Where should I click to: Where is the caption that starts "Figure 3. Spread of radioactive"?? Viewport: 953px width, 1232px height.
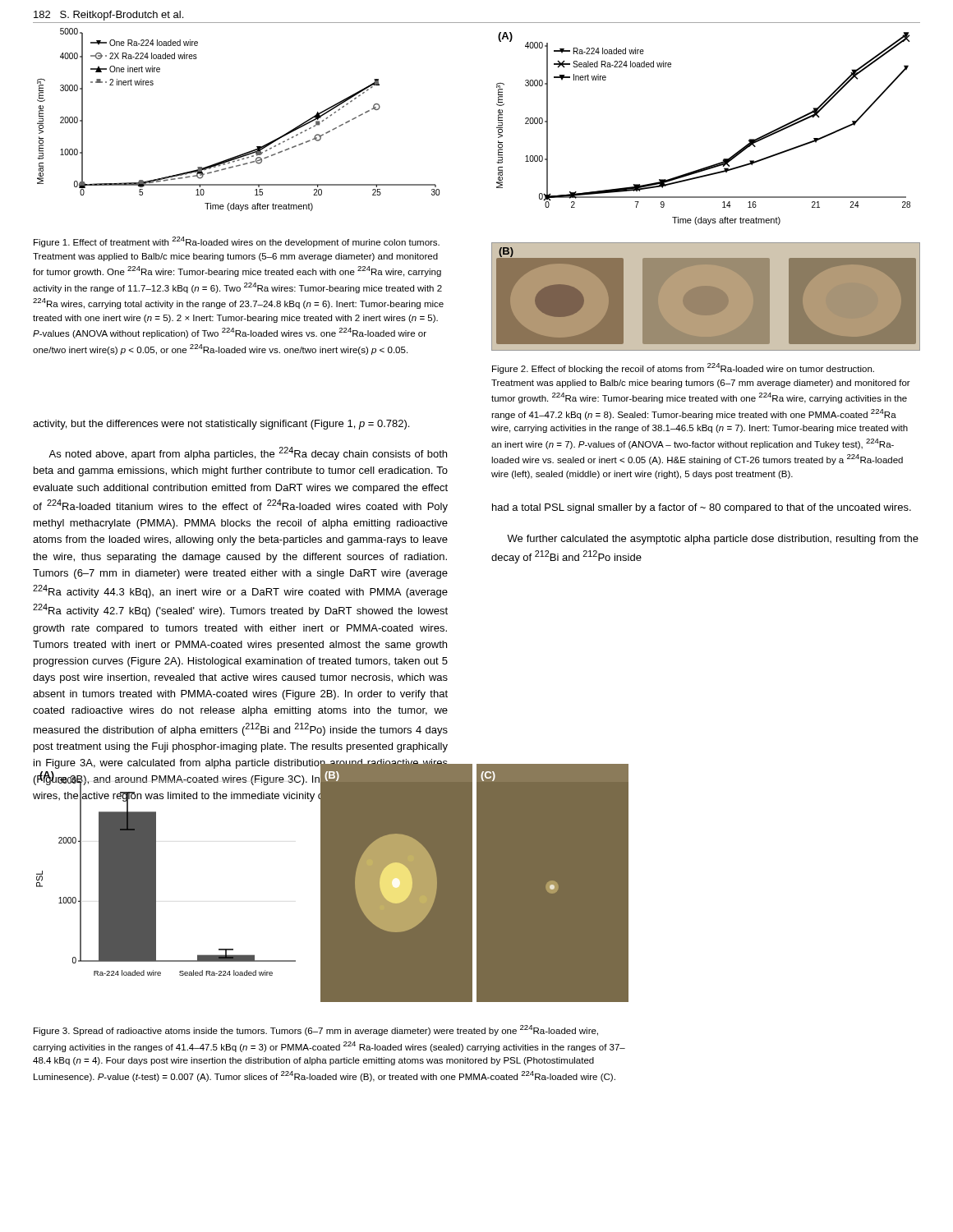(x=329, y=1052)
